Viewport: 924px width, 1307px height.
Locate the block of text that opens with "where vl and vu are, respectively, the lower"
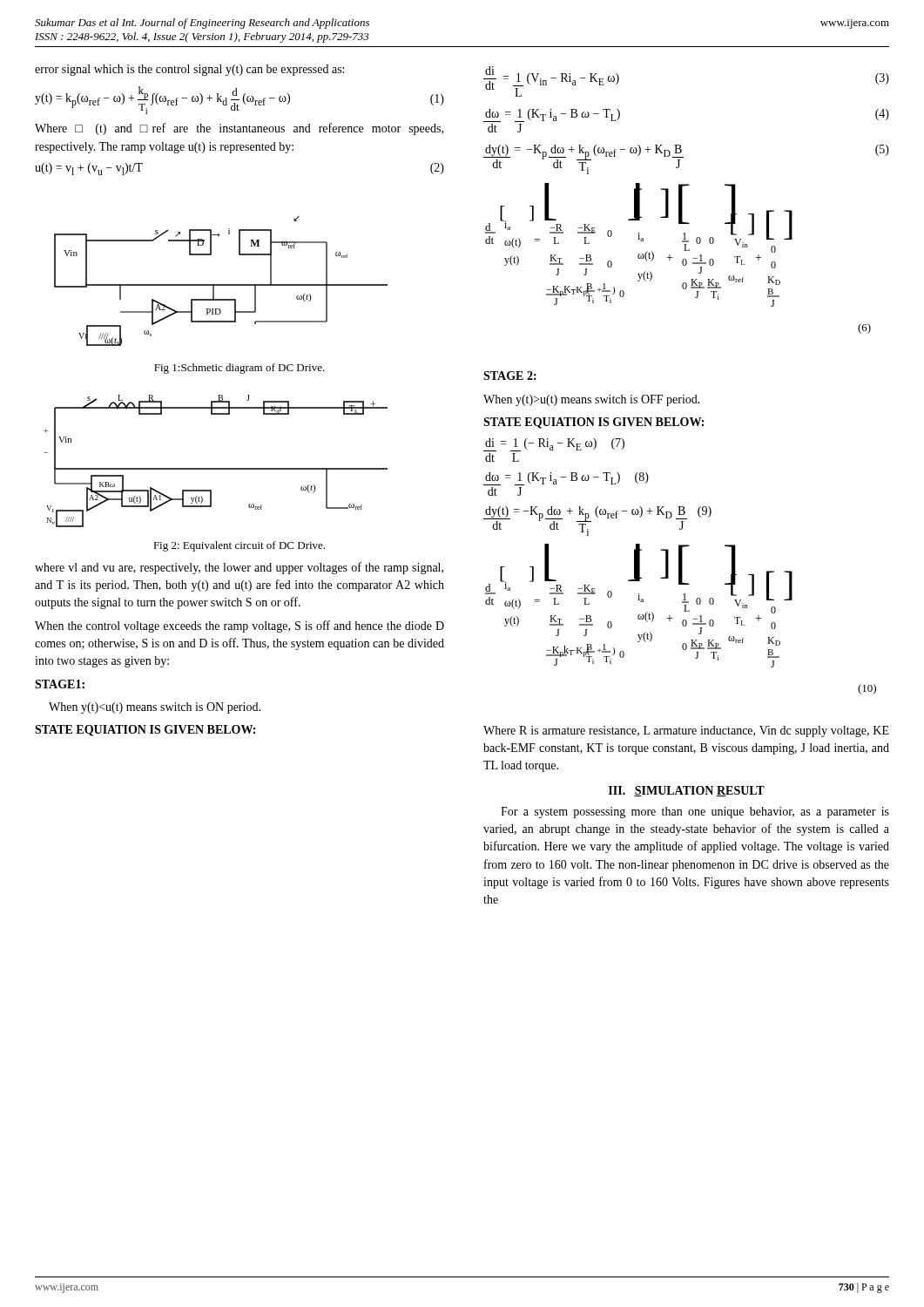click(x=240, y=586)
